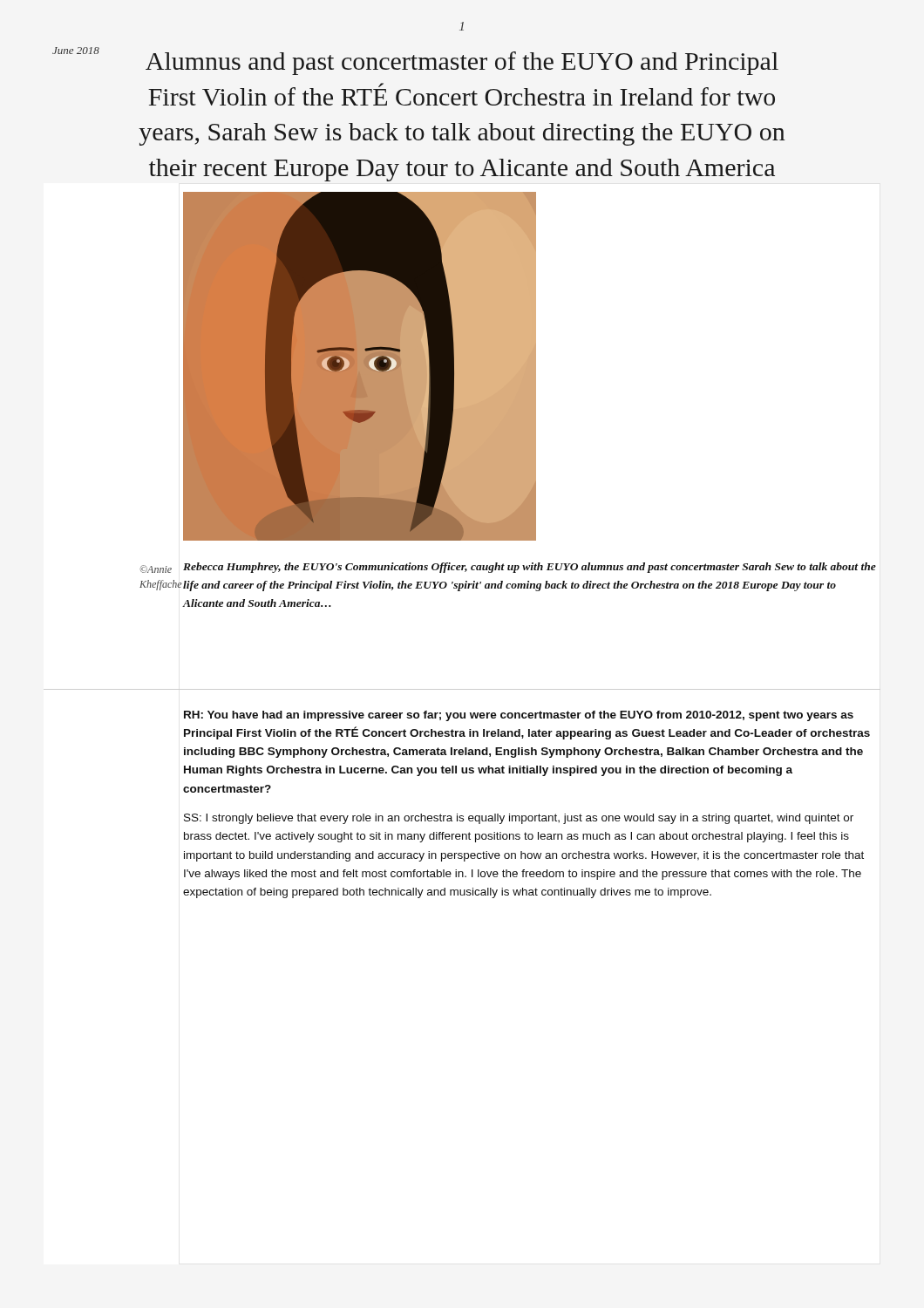Image resolution: width=924 pixels, height=1308 pixels.
Task: Click on the text that reads "June 2018"
Action: tap(76, 50)
